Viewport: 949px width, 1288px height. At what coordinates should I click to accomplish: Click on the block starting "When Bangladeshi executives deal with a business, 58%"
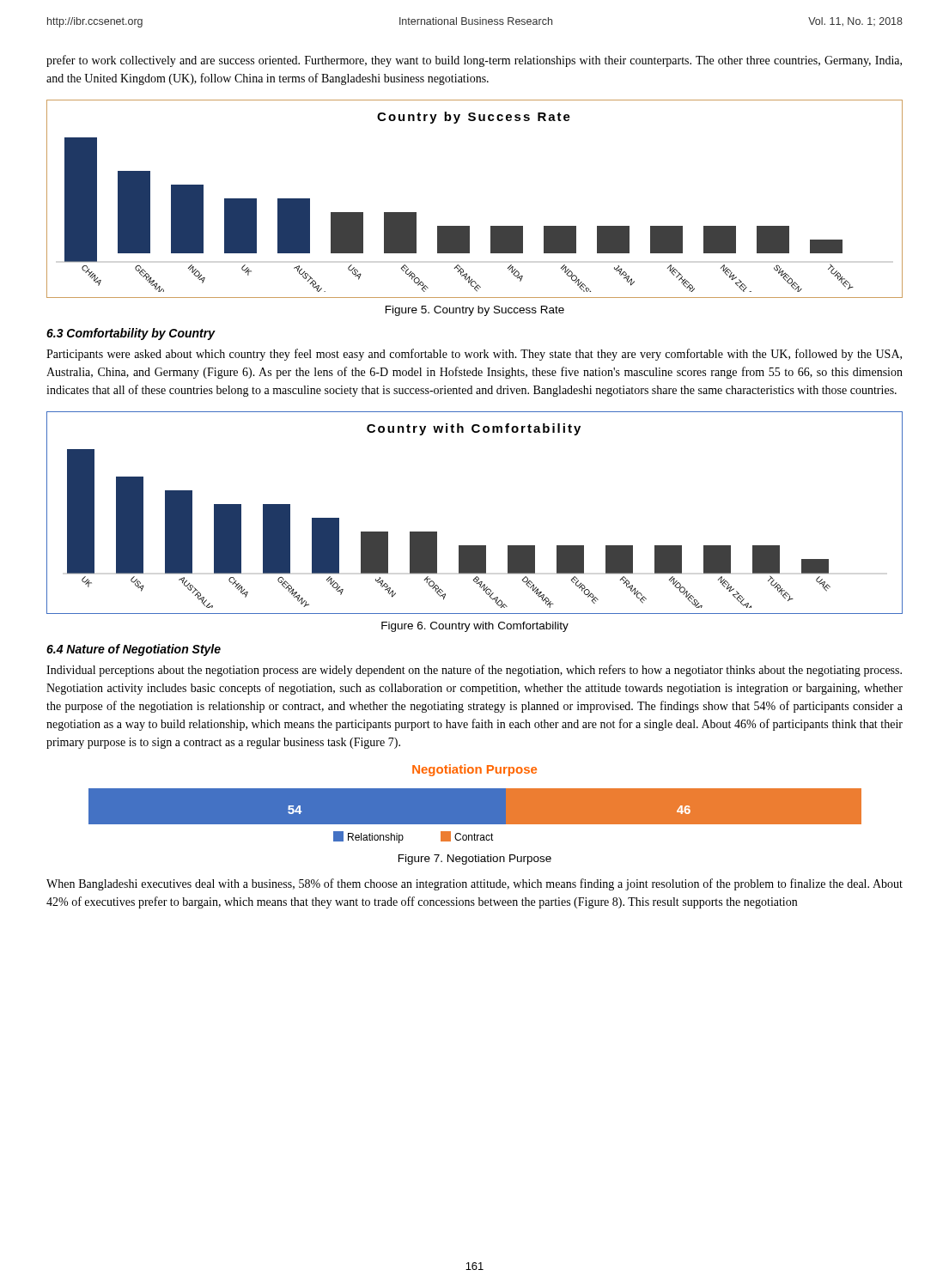tap(474, 893)
